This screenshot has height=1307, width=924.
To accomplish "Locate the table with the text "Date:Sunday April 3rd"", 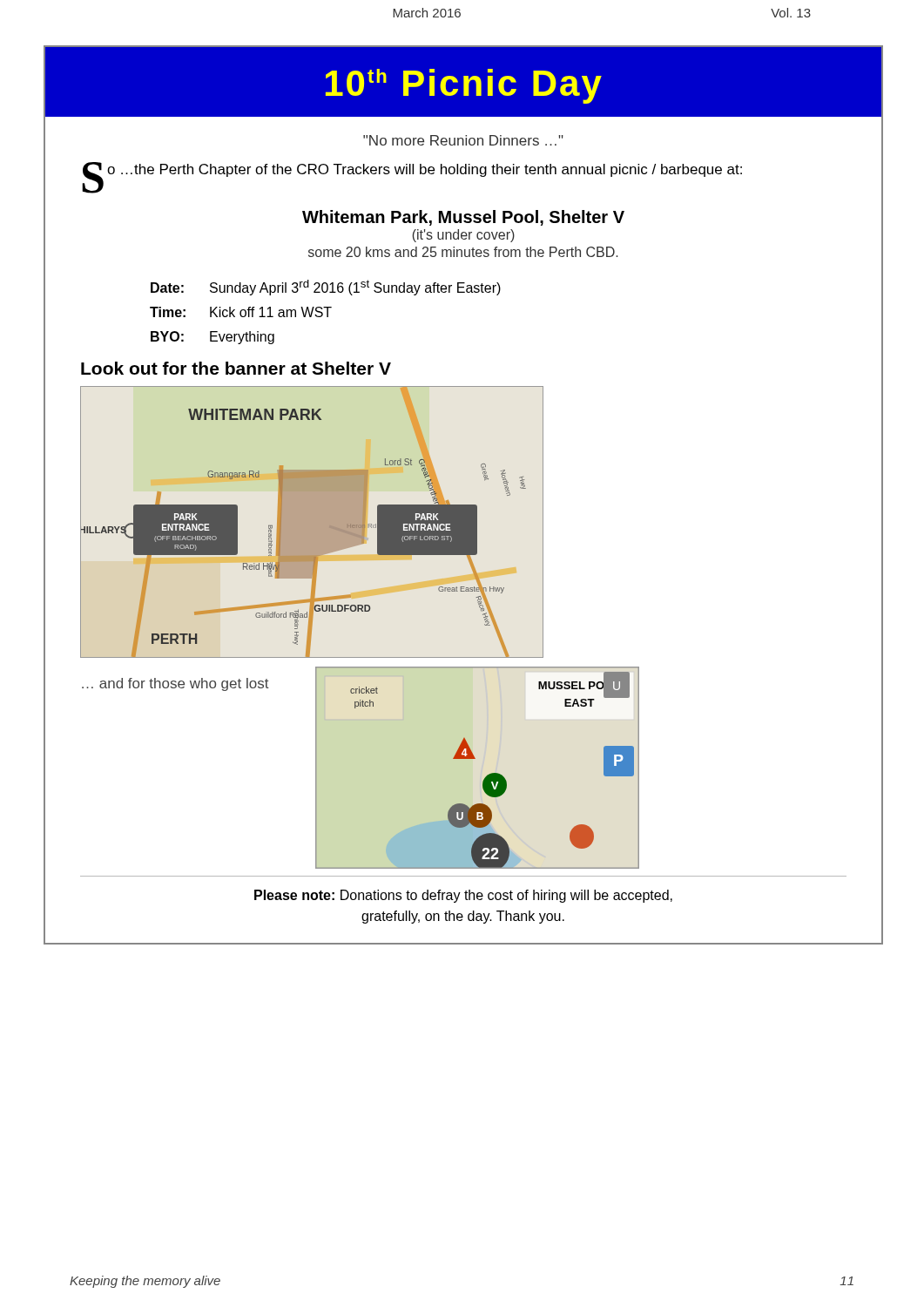I will pos(498,311).
